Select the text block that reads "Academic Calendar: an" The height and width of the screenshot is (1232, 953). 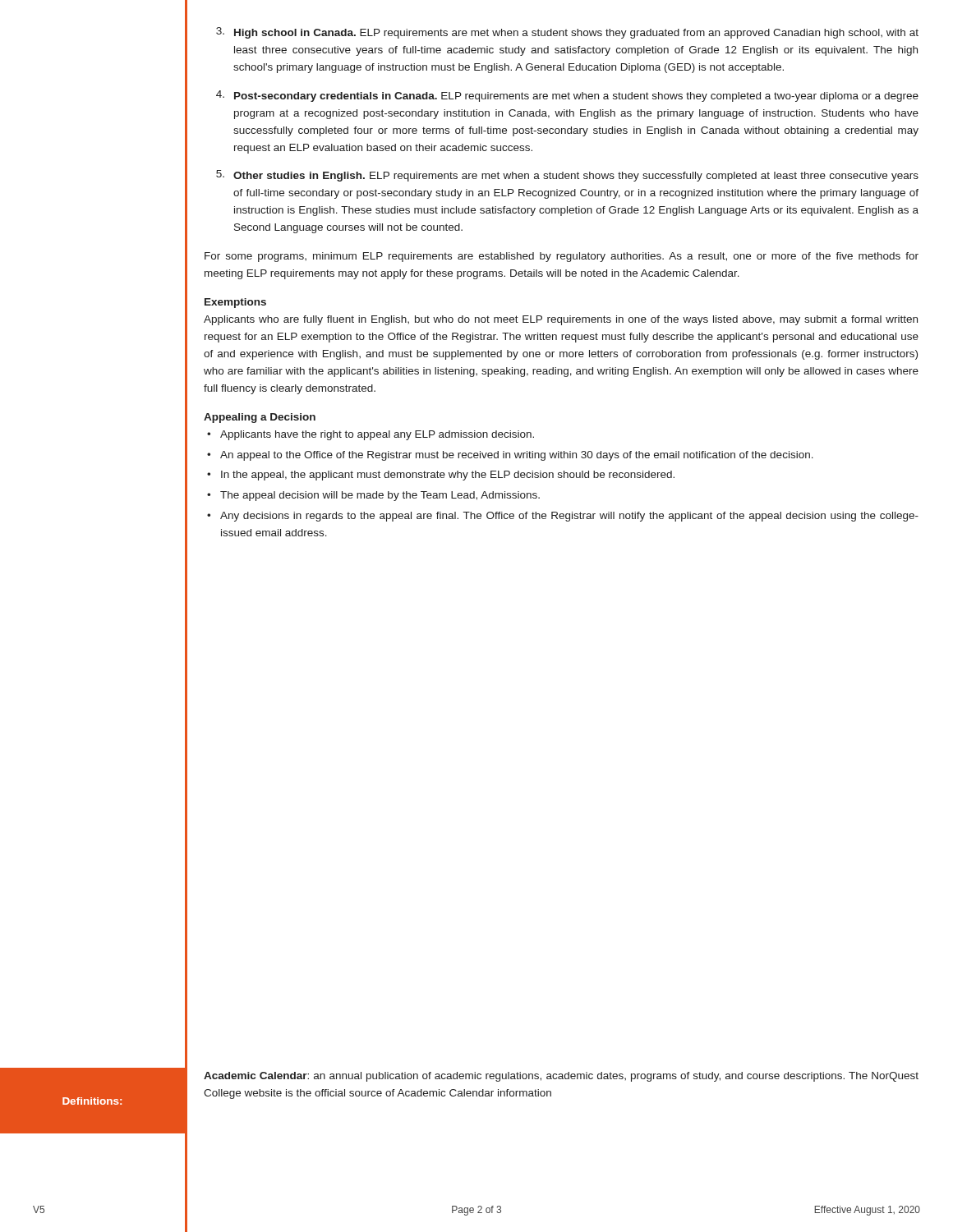pyautogui.click(x=561, y=1084)
